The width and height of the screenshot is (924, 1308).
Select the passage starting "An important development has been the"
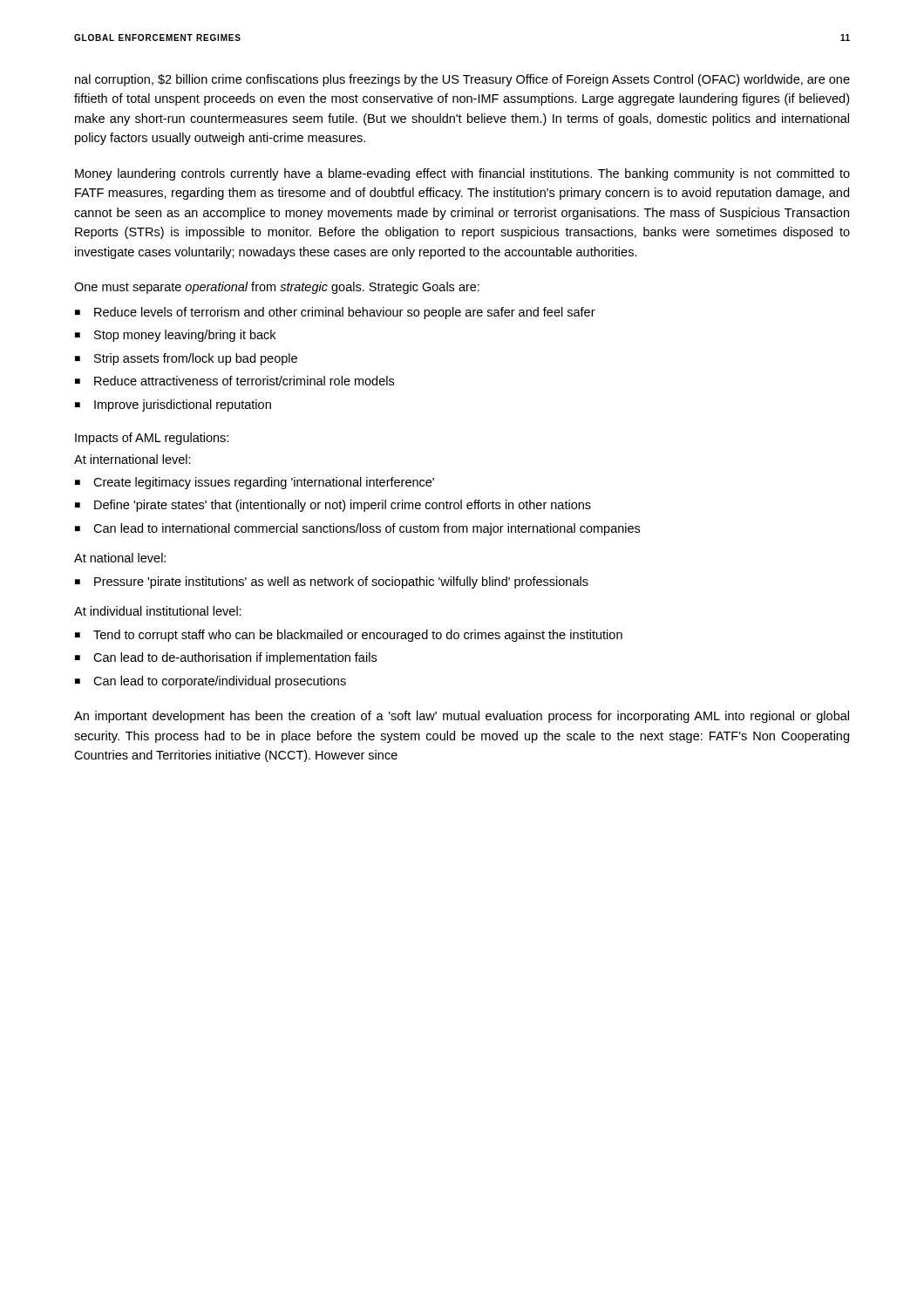click(x=462, y=736)
